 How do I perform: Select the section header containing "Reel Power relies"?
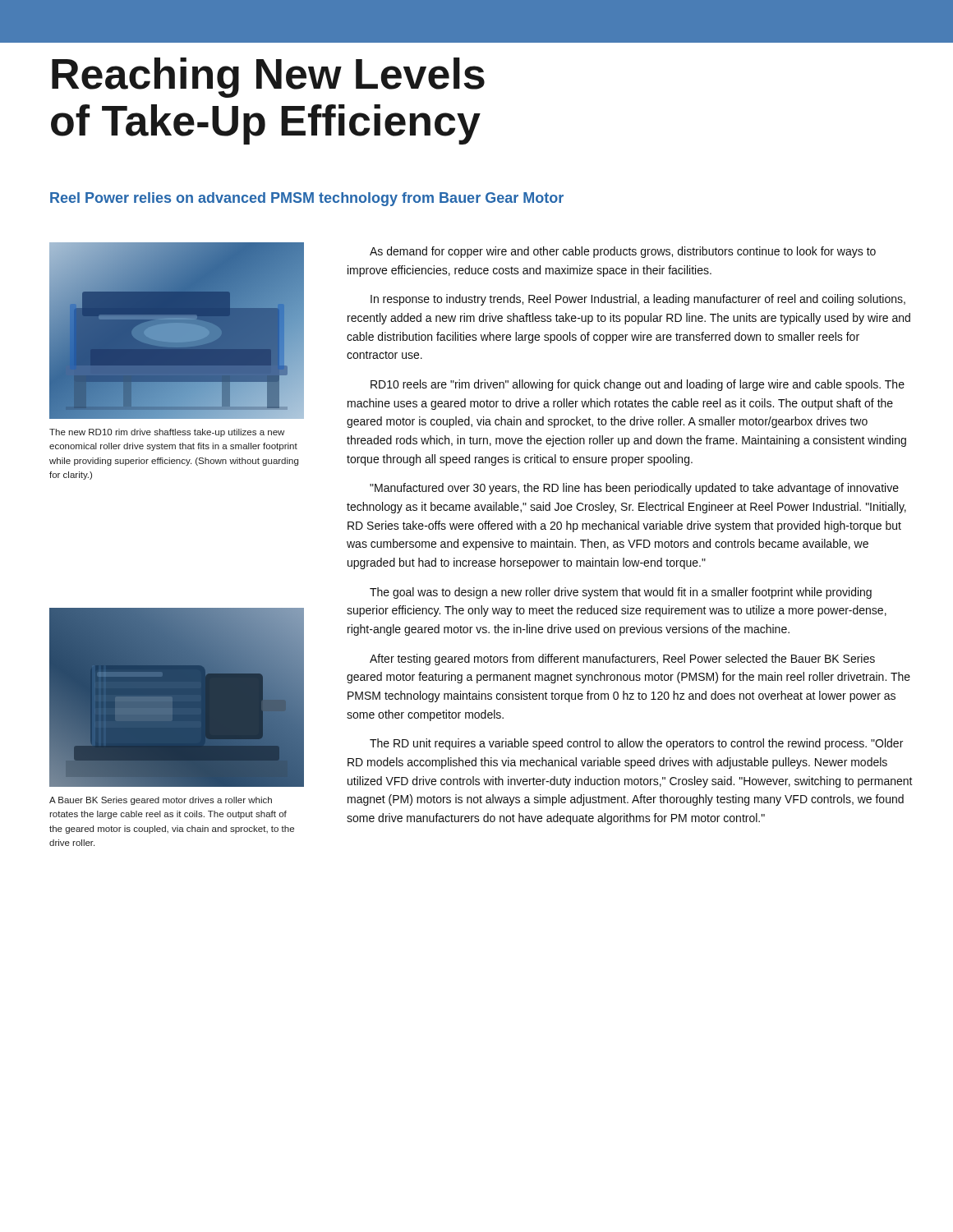click(476, 198)
